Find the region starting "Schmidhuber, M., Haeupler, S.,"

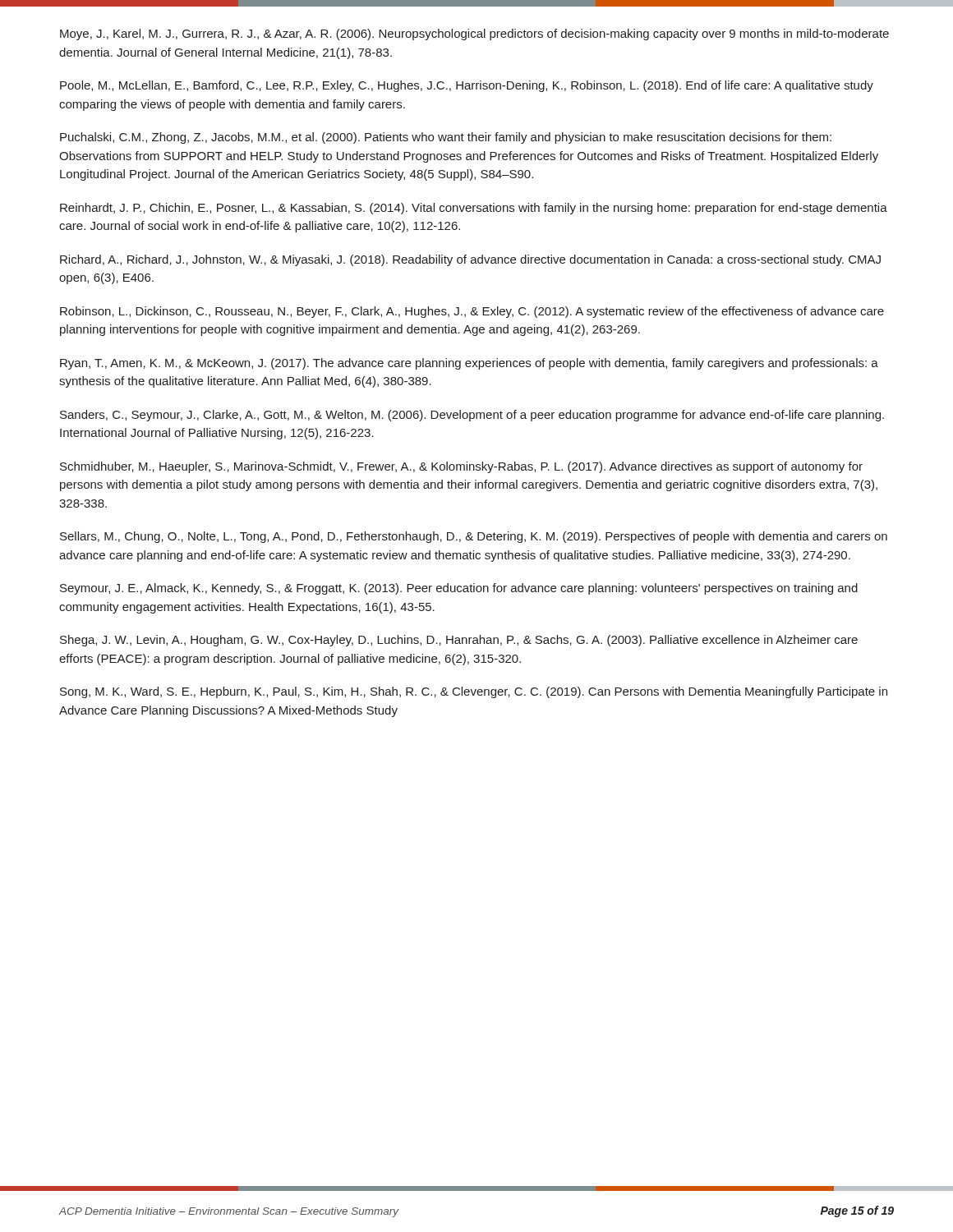469,484
